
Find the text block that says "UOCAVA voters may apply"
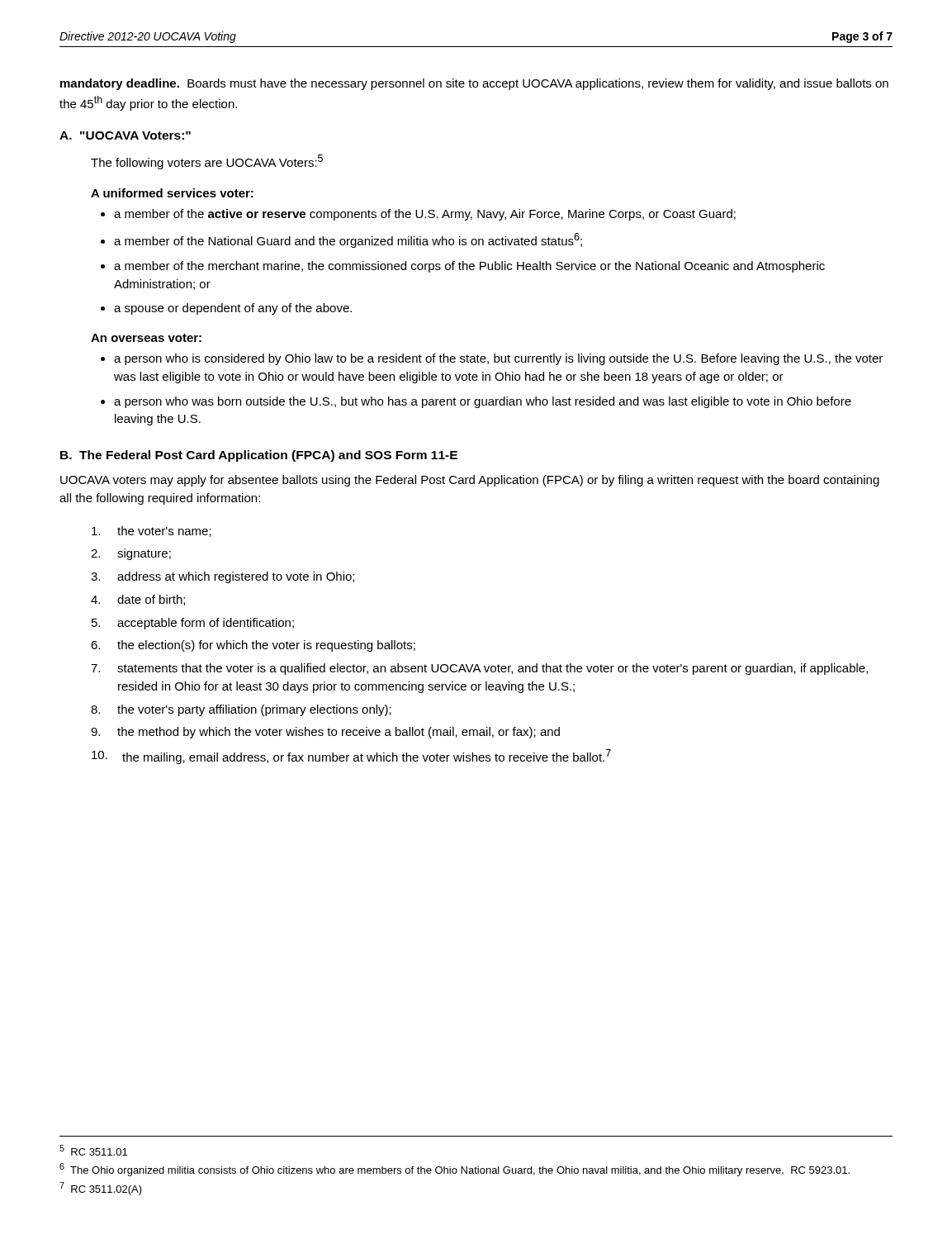(469, 488)
